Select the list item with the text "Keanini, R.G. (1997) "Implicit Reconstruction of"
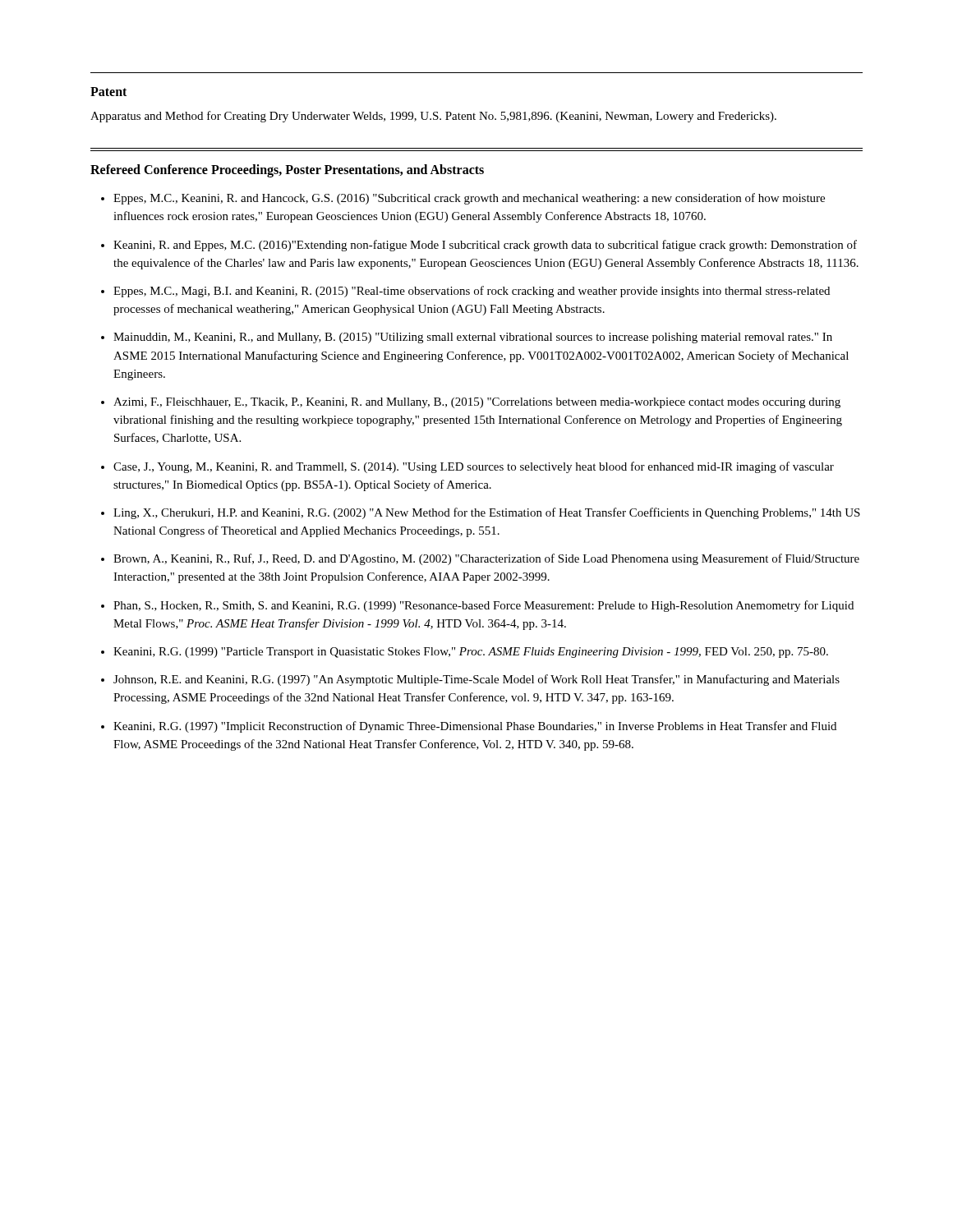The width and height of the screenshot is (953, 1232). coord(475,735)
